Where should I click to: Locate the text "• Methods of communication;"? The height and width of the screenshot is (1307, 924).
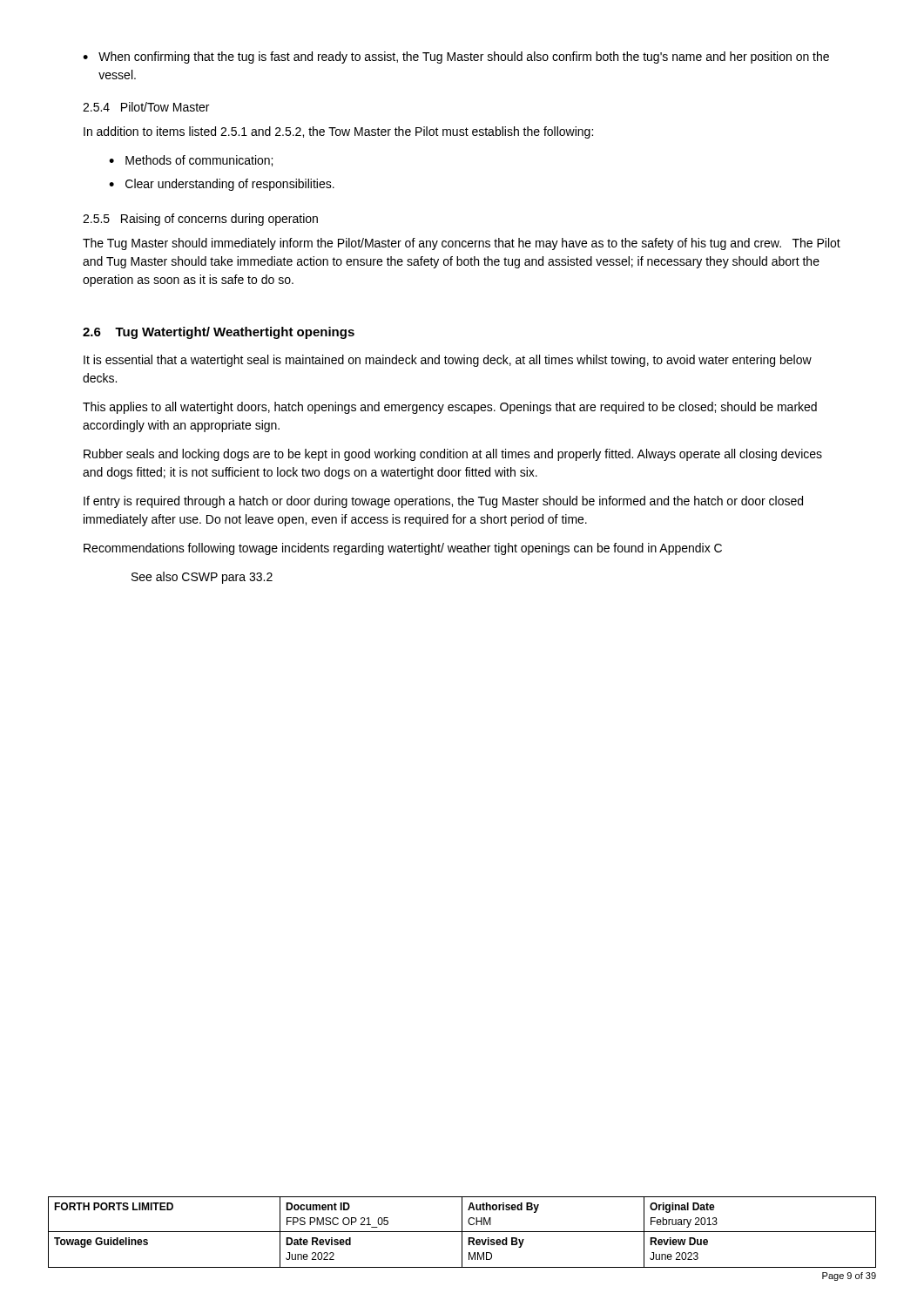pyautogui.click(x=191, y=162)
